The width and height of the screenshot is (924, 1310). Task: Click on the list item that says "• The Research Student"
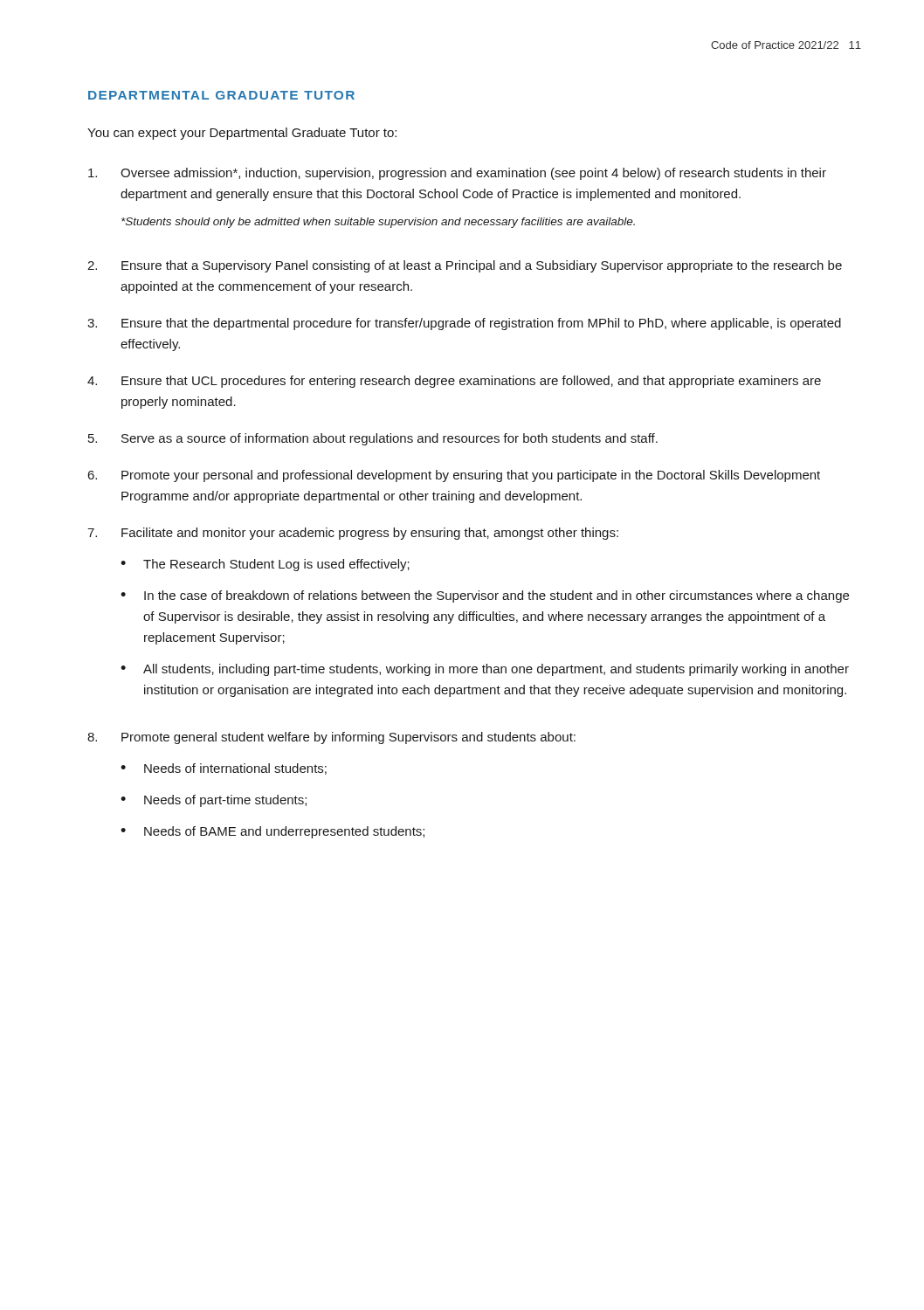pyautogui.click(x=265, y=565)
